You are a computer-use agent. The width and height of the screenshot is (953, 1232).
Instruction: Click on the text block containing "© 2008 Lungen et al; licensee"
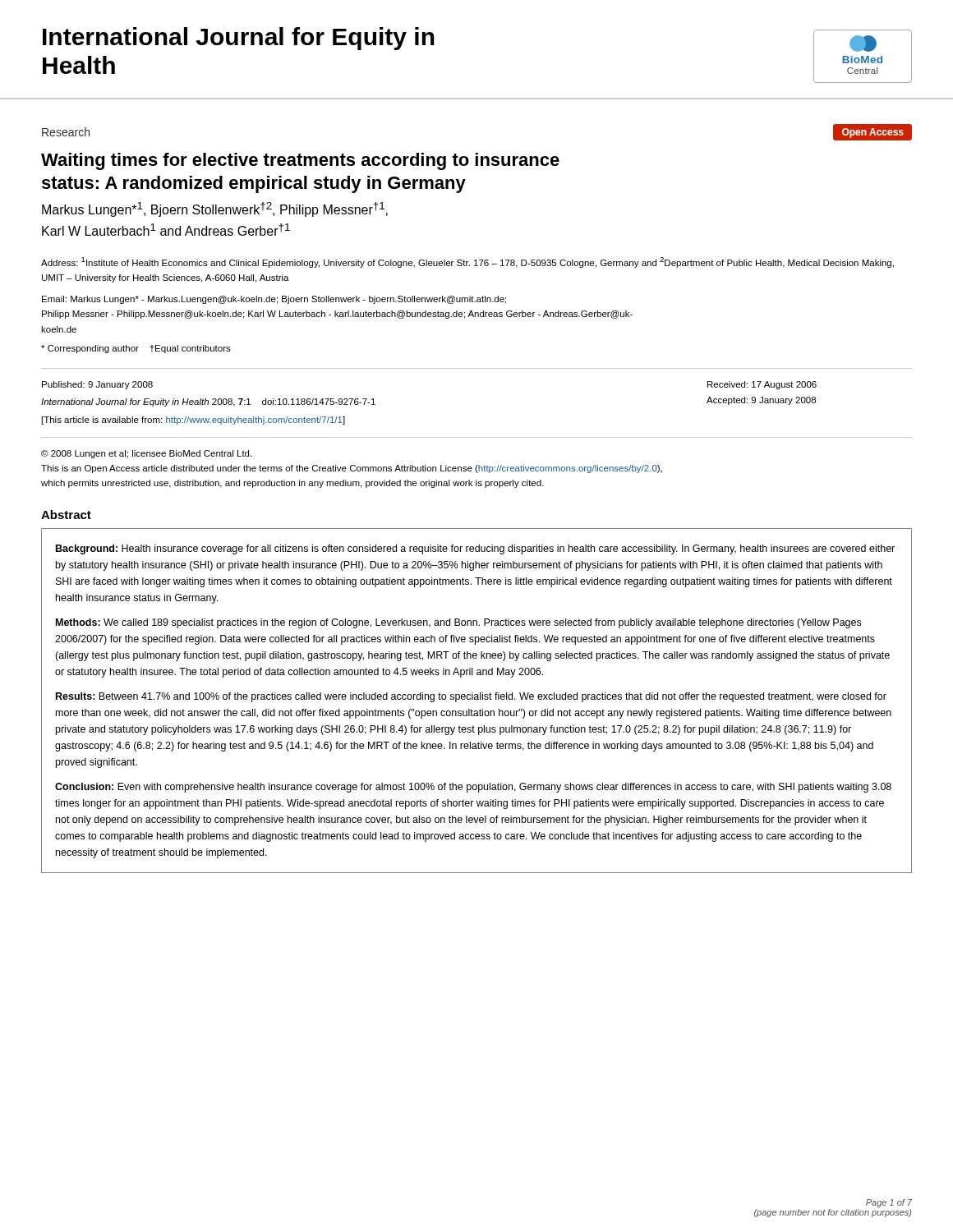click(352, 468)
